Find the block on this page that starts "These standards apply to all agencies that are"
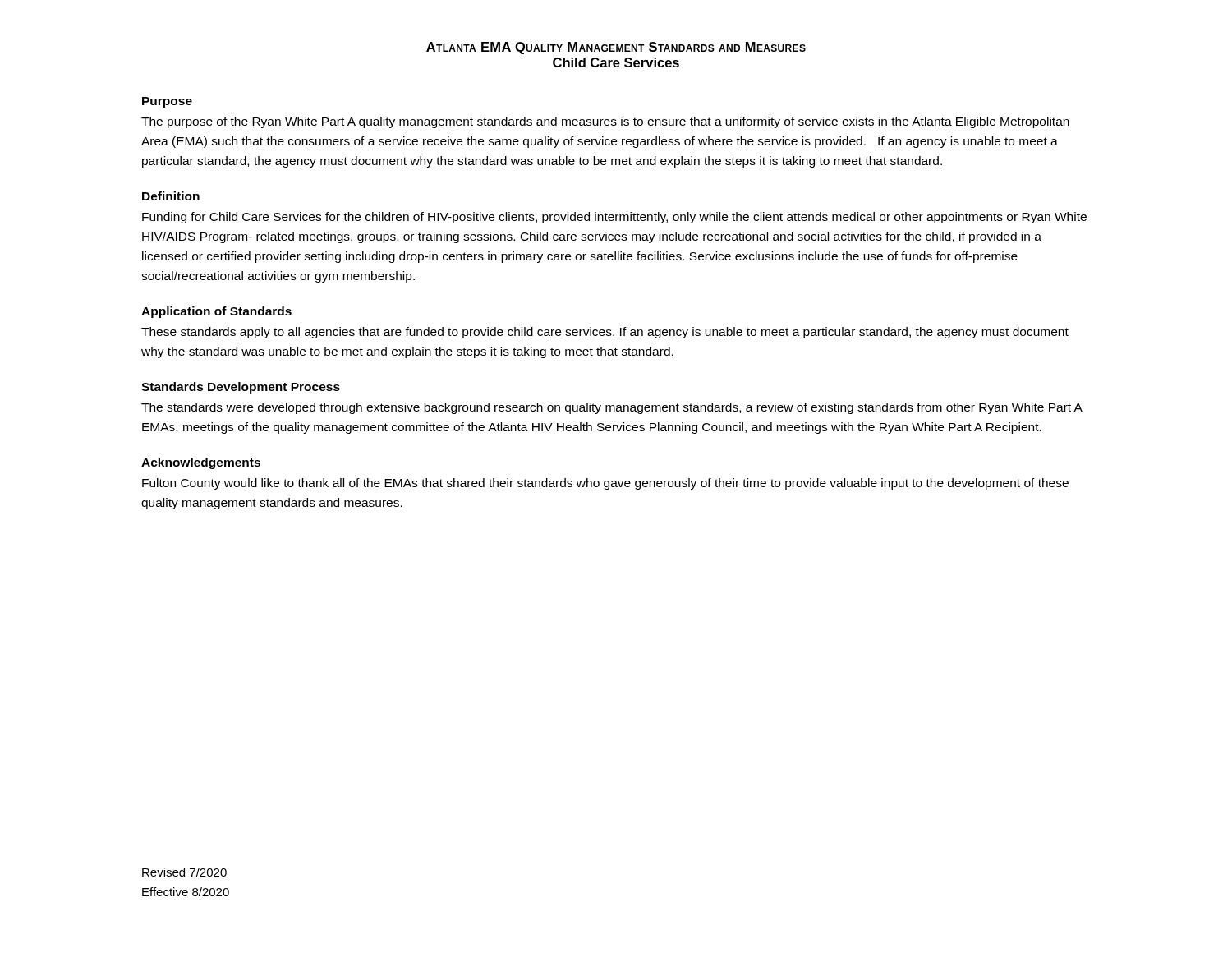Viewport: 1232px width, 953px height. 616,342
